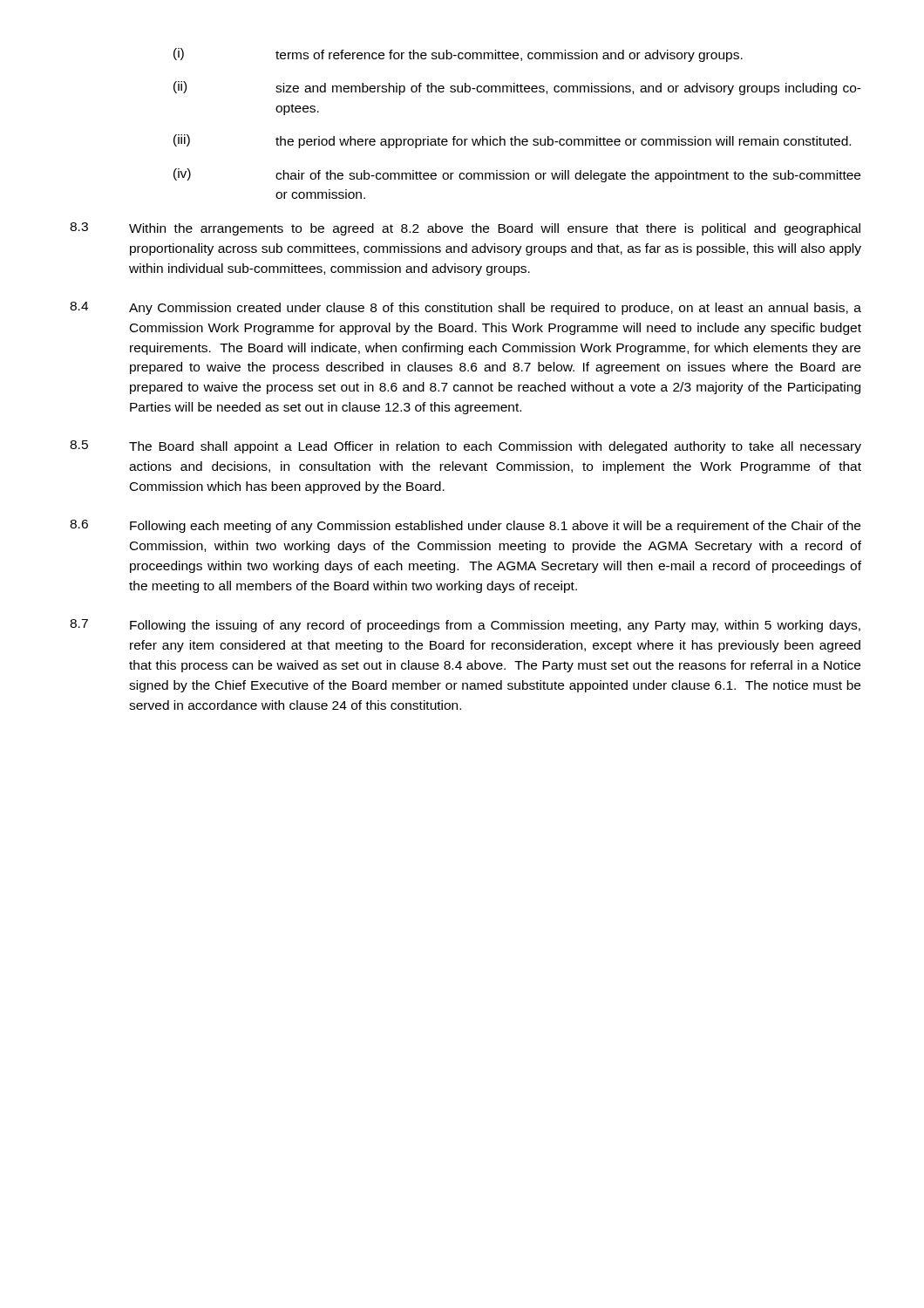Click on the passage starting "6 Following each meeting of any Commission"
924x1308 pixels.
[x=466, y=556]
